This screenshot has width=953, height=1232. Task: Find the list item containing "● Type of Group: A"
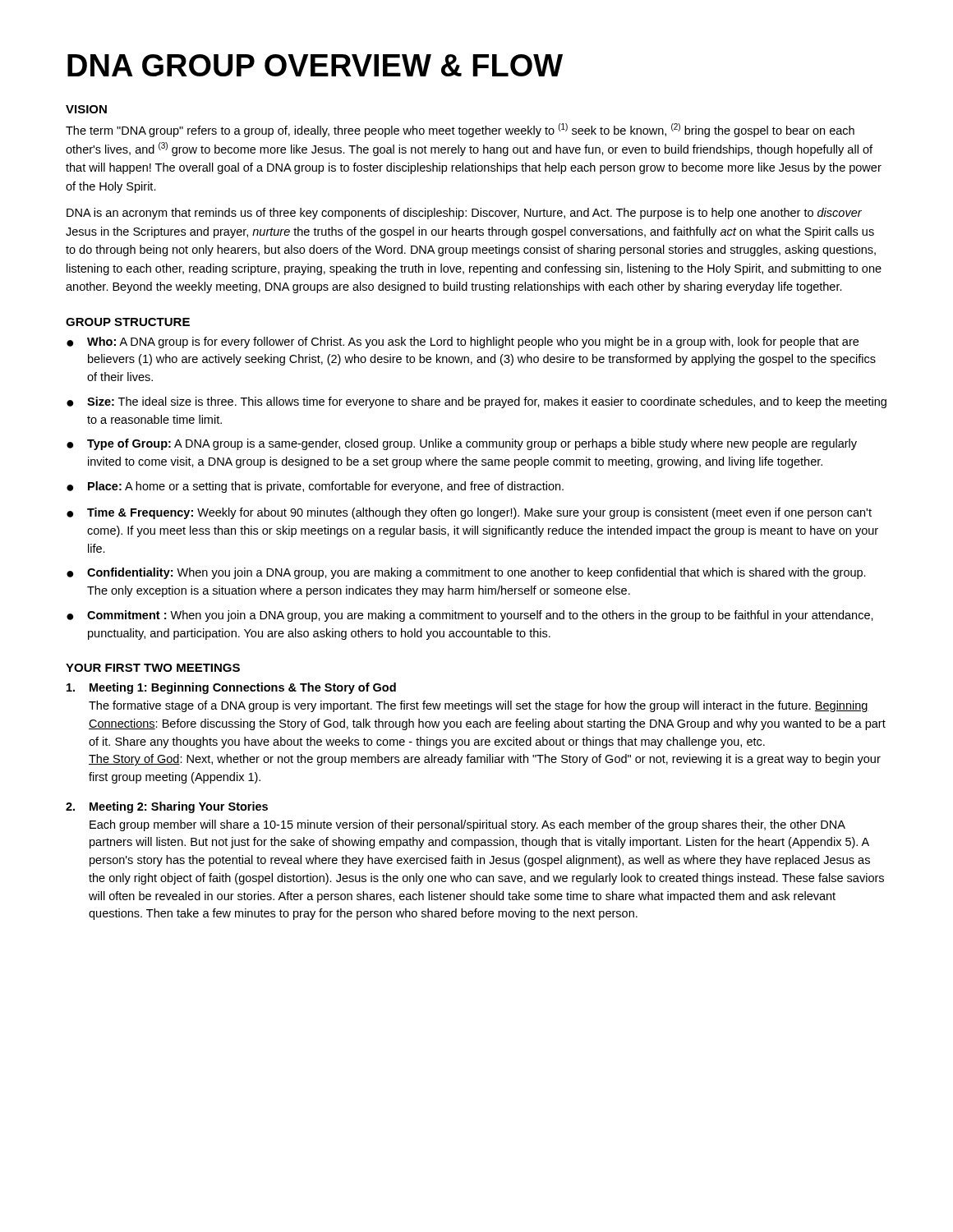pos(476,453)
